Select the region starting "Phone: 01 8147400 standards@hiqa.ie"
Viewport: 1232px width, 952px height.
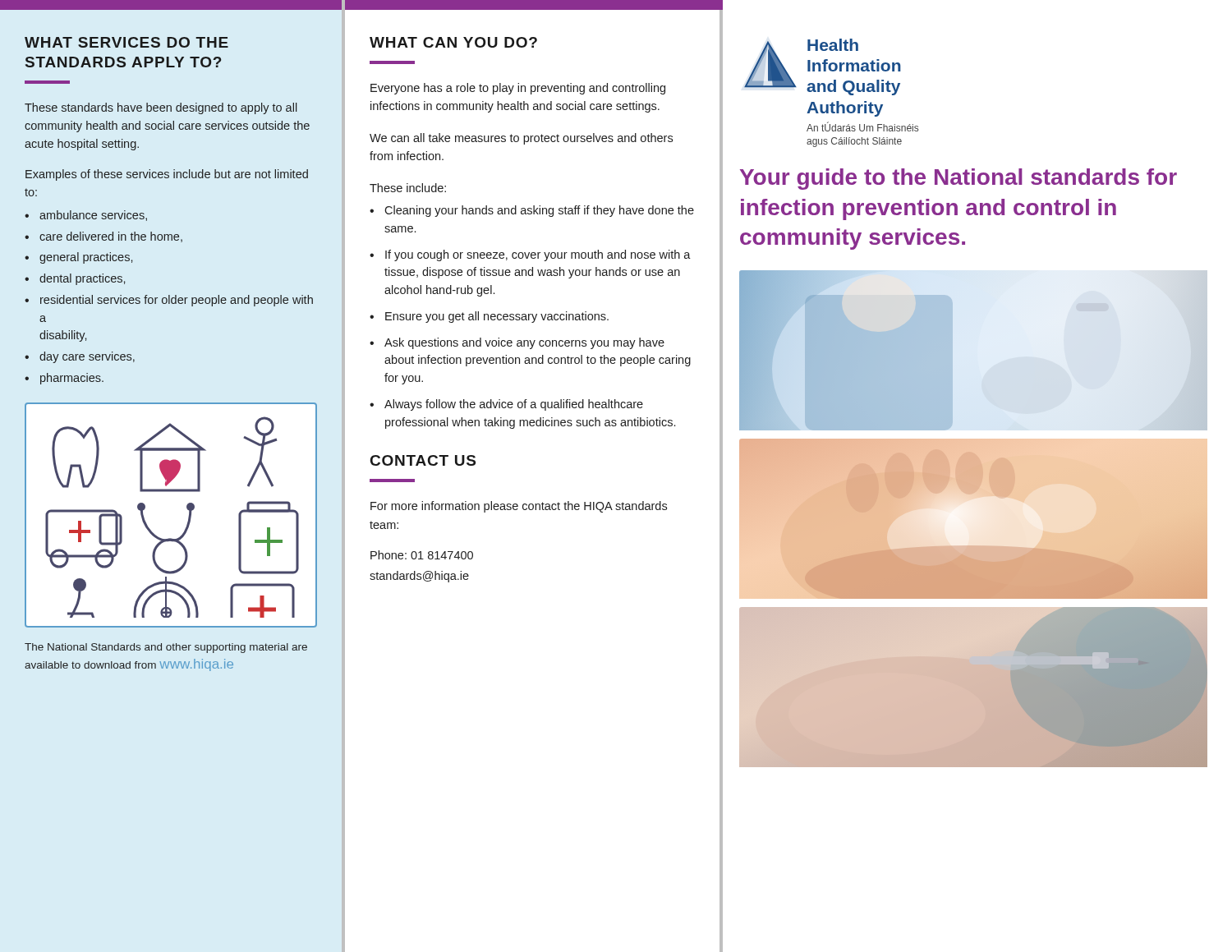point(422,565)
